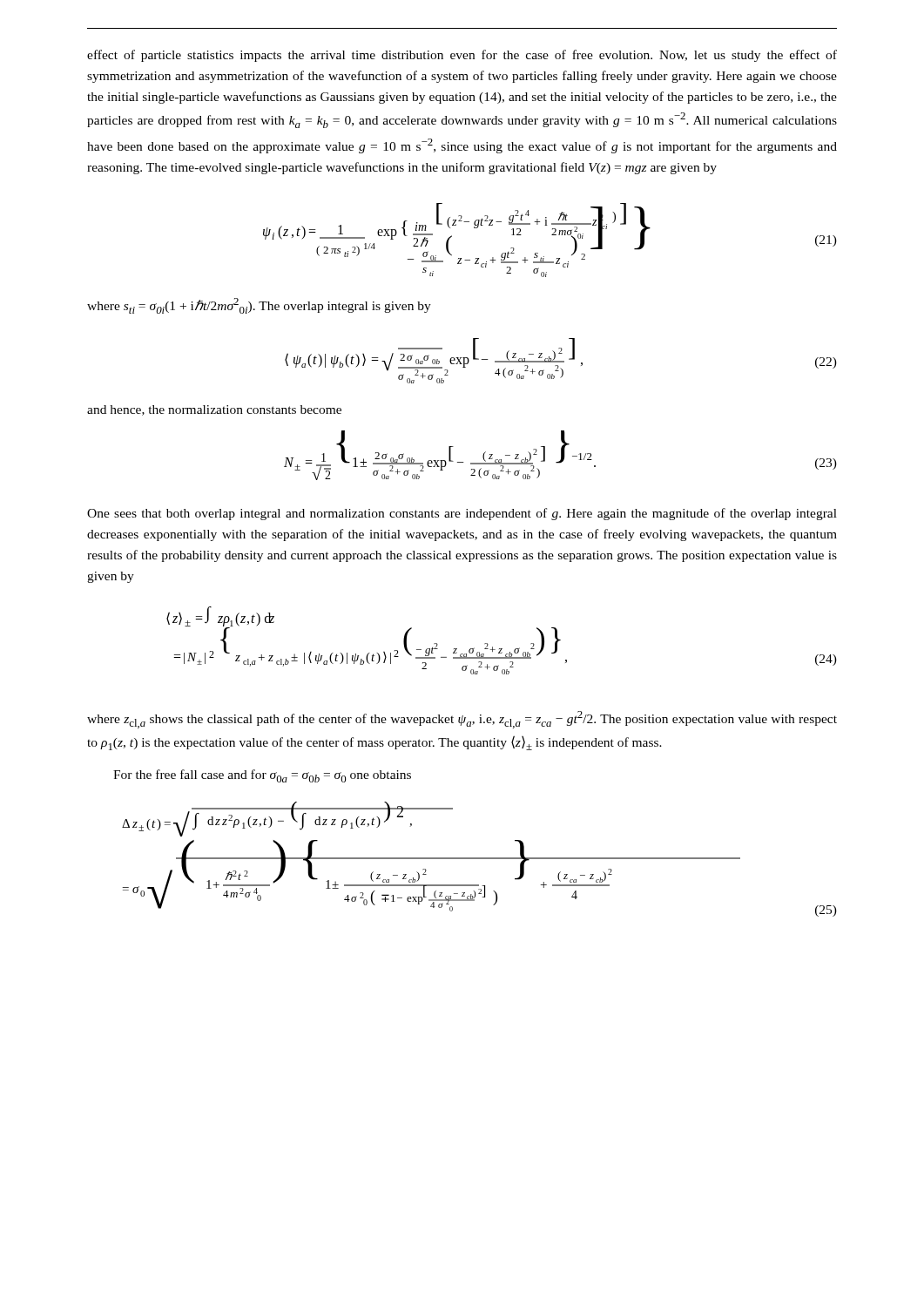Point to "and hence, the normalization constants become"

[x=215, y=409]
